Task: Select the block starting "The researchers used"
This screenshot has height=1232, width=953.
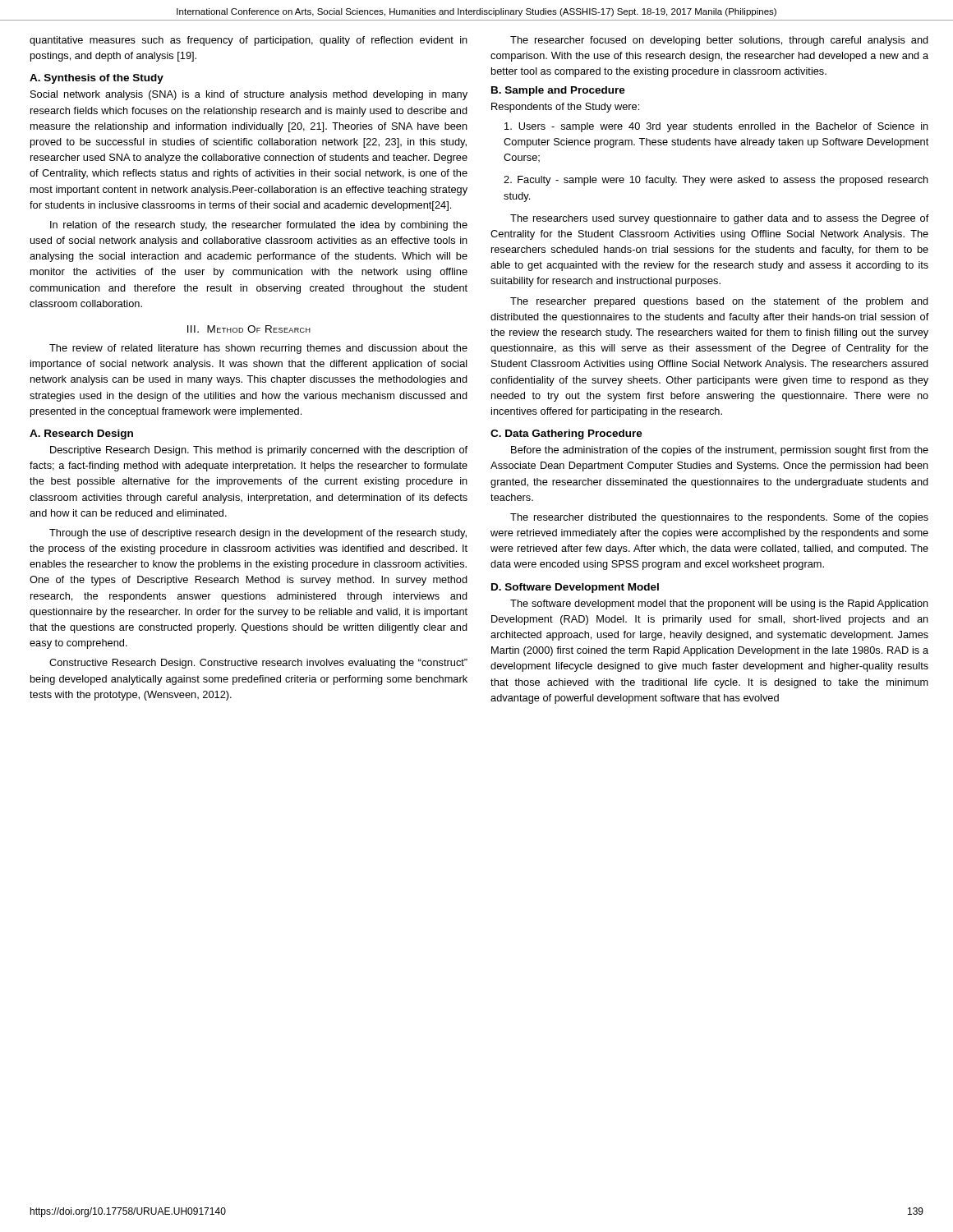Action: point(710,249)
